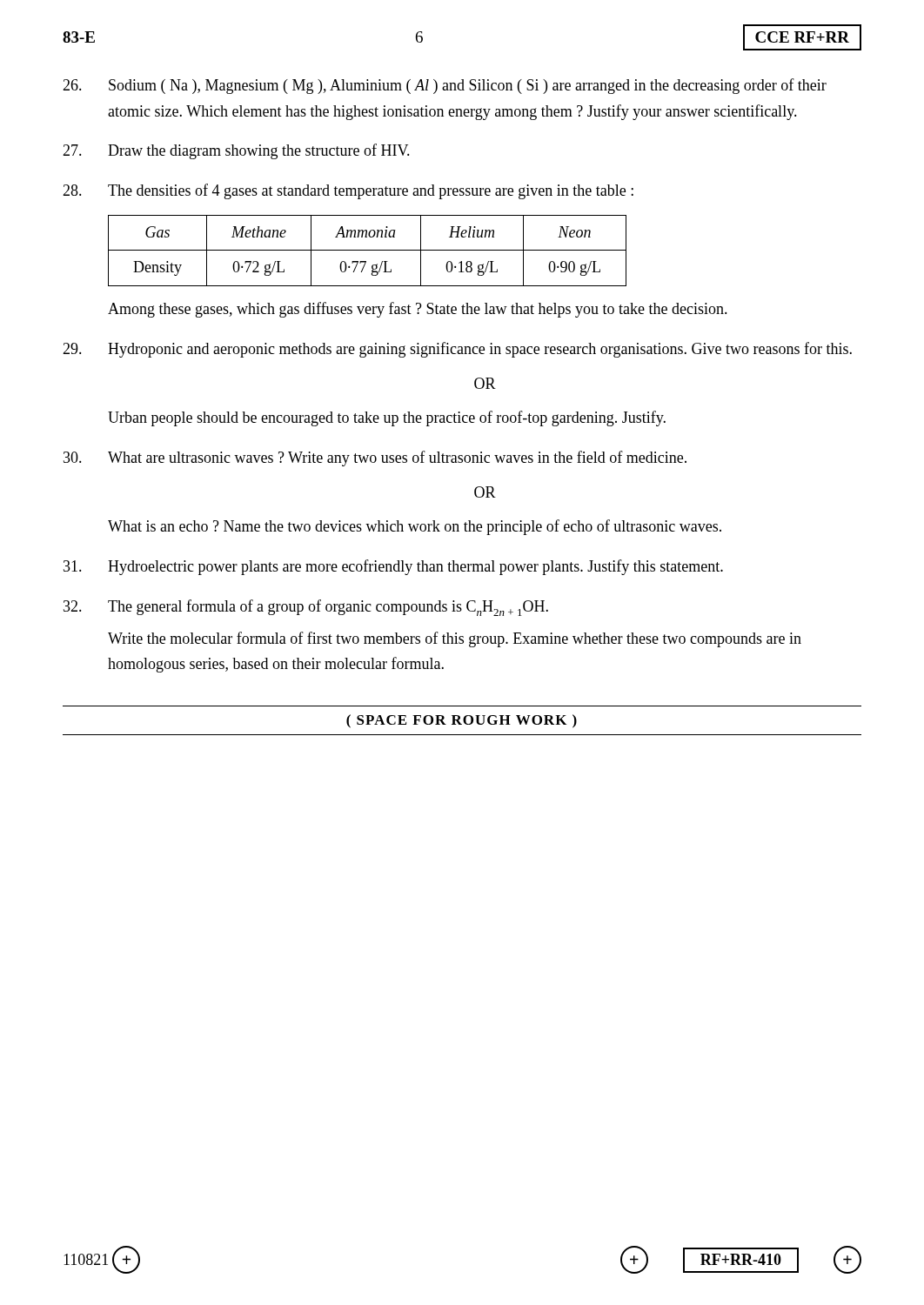
Task: Select the block starting "Among these gases, which gas diffuses"
Action: click(x=418, y=309)
